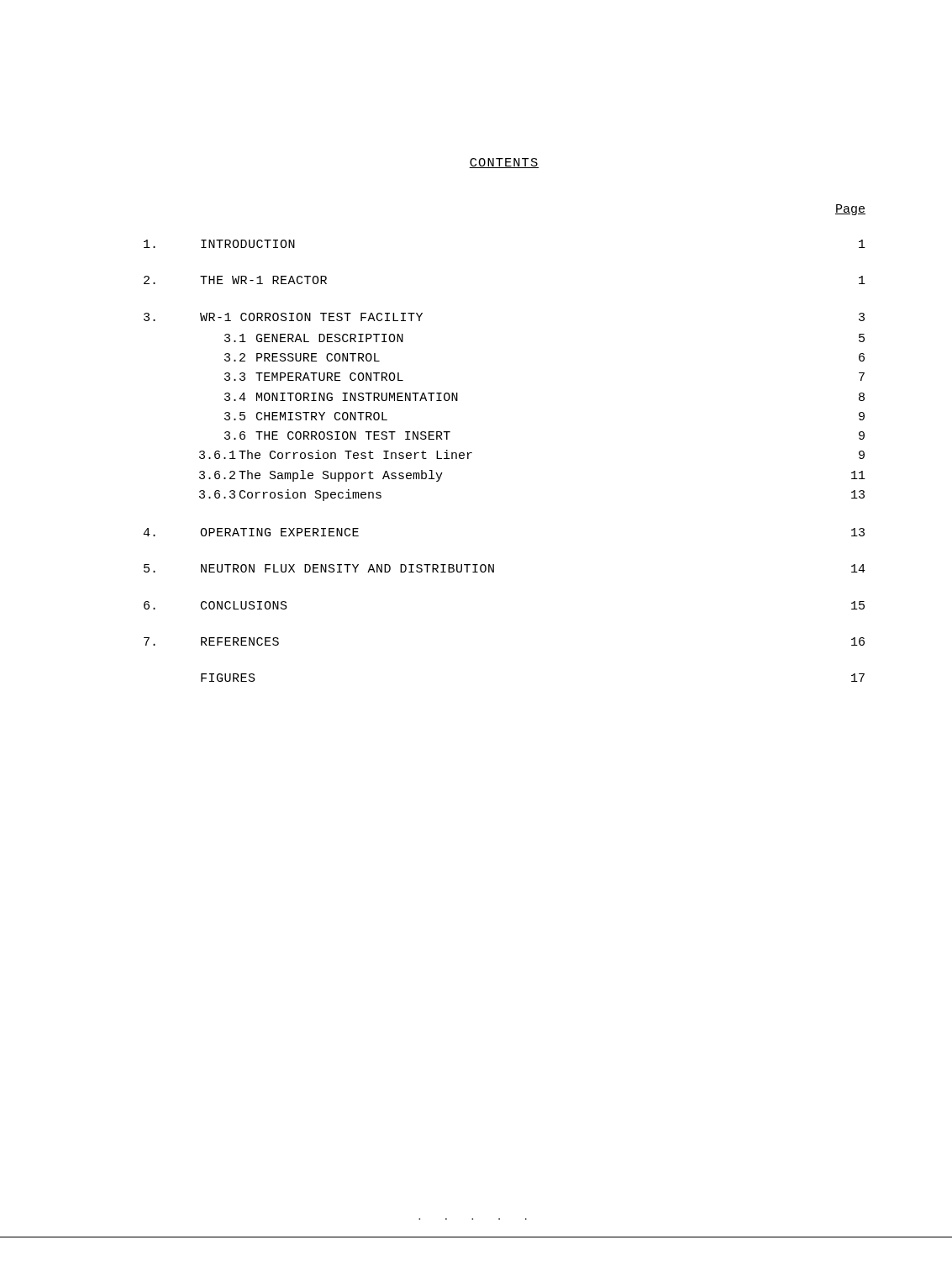The height and width of the screenshot is (1261, 952).
Task: Locate the block of text that opens with "3.6.2 The Sample Support Assembly"
Action: pos(326,475)
